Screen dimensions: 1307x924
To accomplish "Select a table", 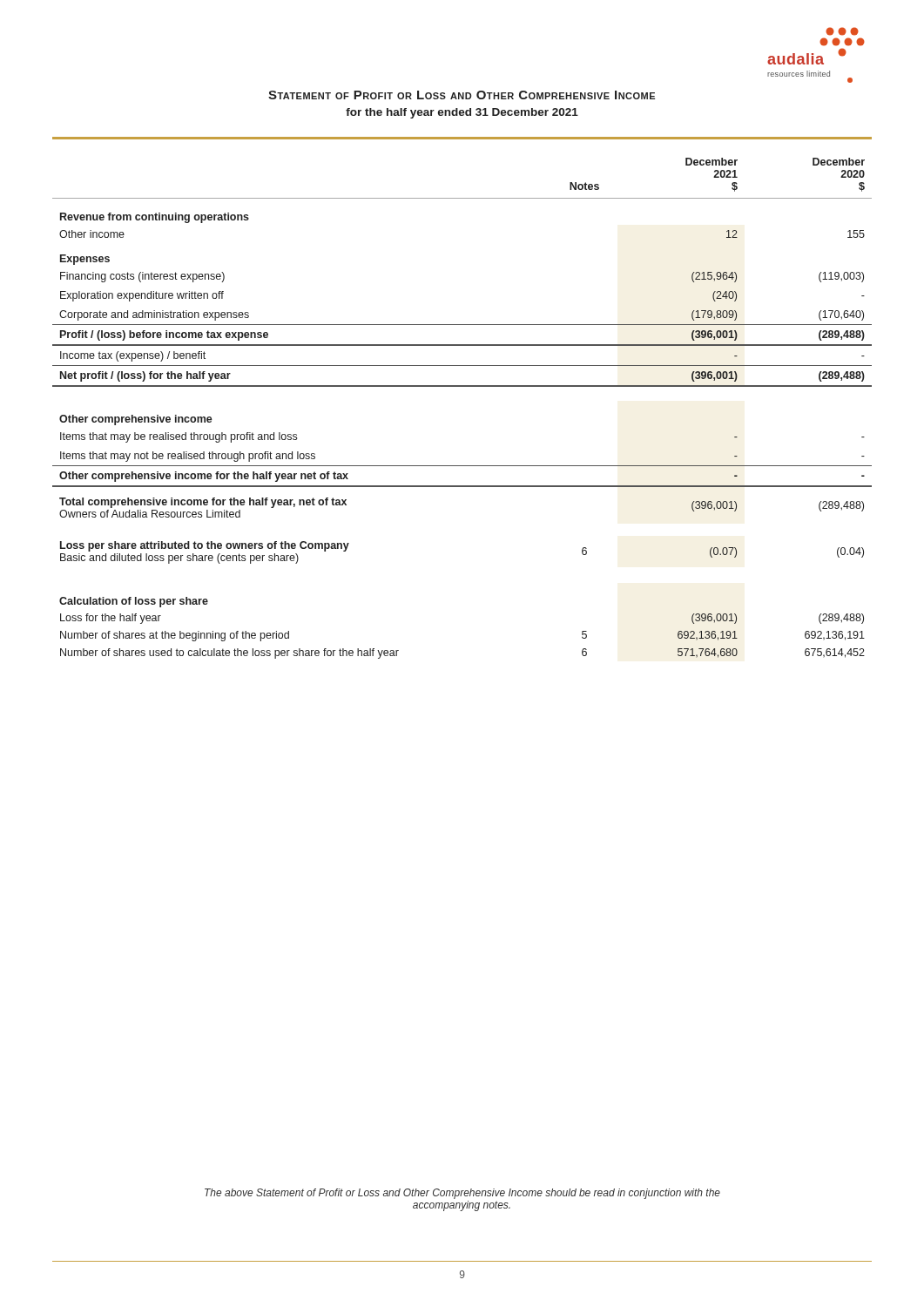I will tap(462, 407).
